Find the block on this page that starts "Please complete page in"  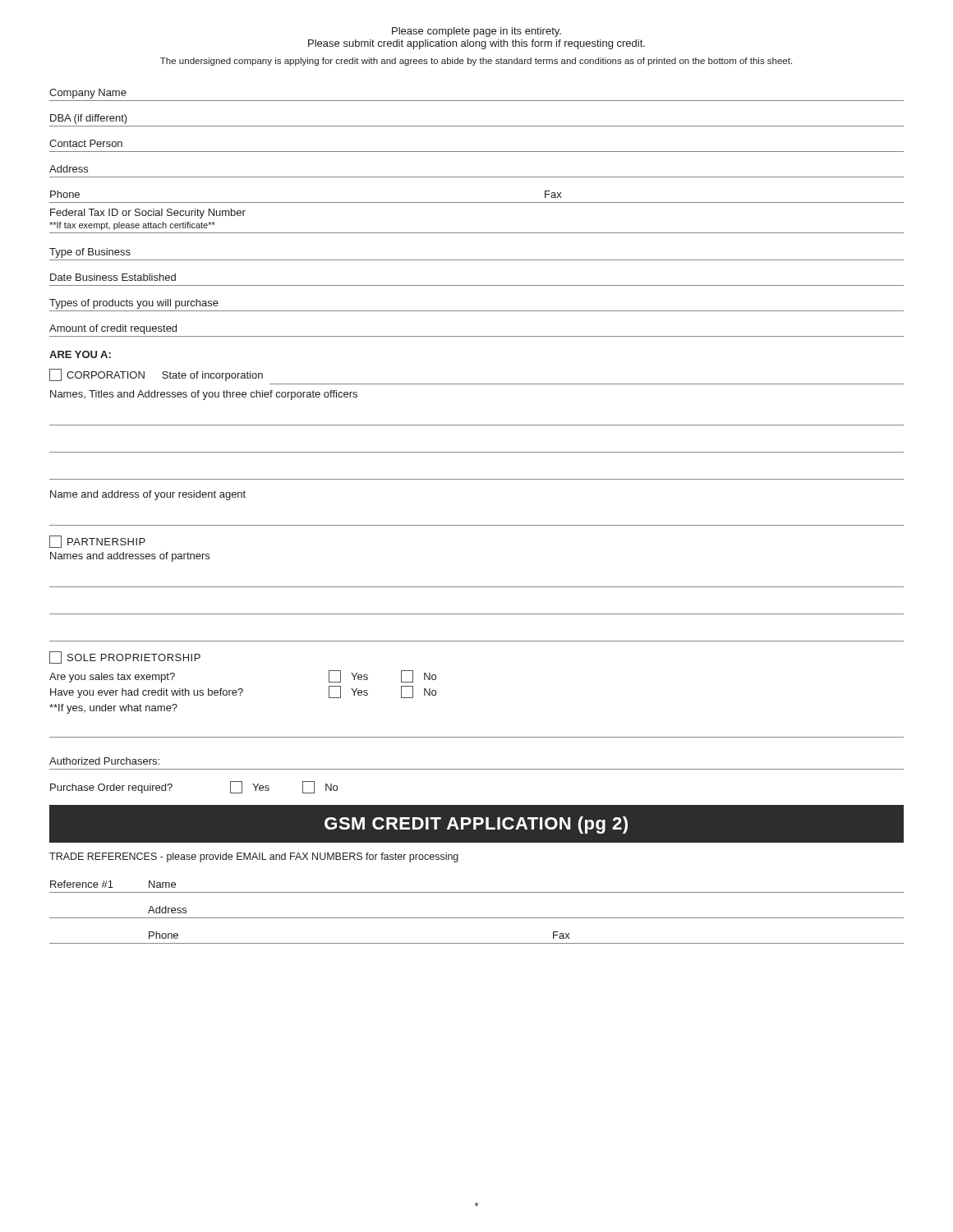click(x=476, y=37)
